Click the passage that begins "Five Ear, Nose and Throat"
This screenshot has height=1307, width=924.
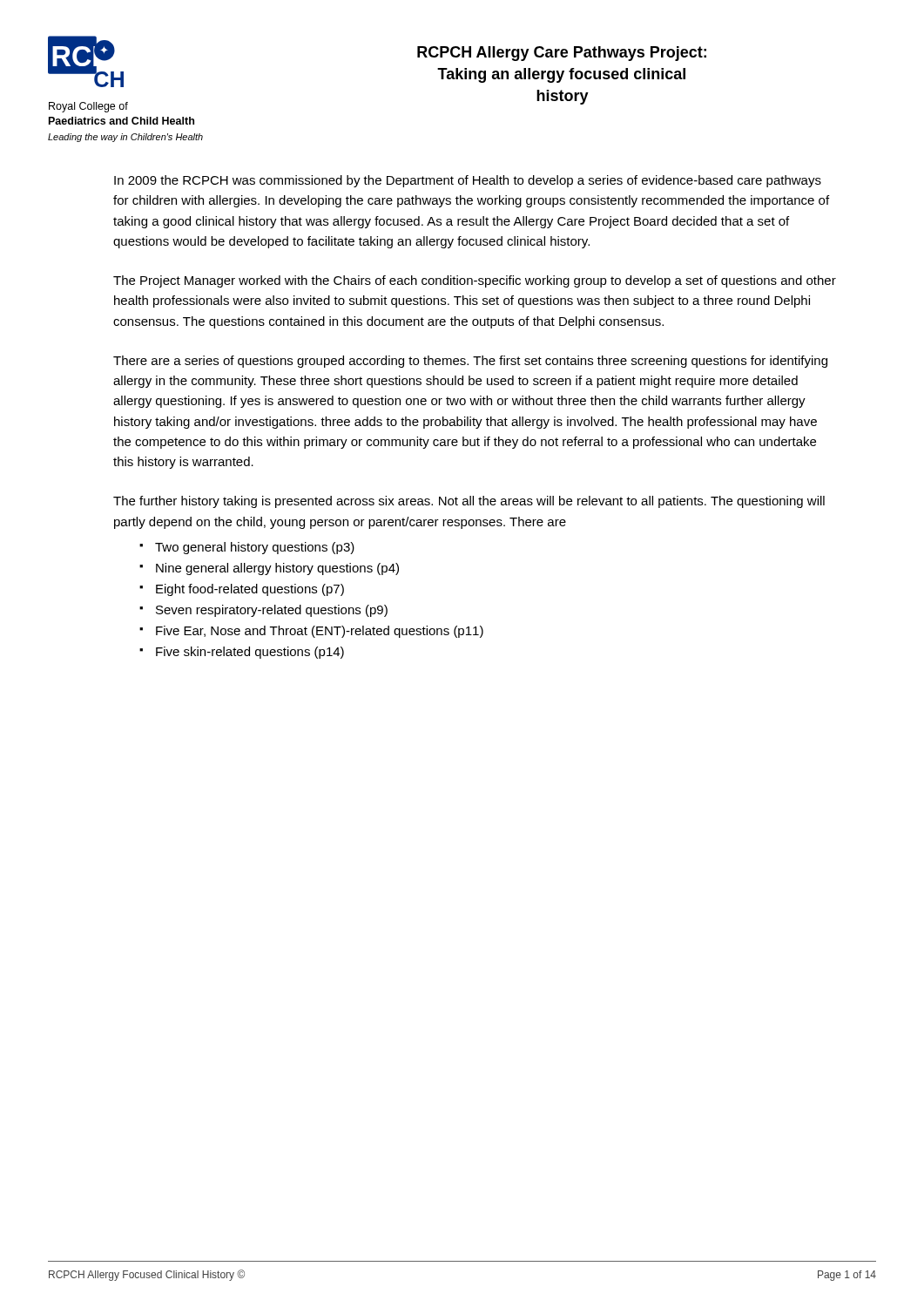point(319,630)
